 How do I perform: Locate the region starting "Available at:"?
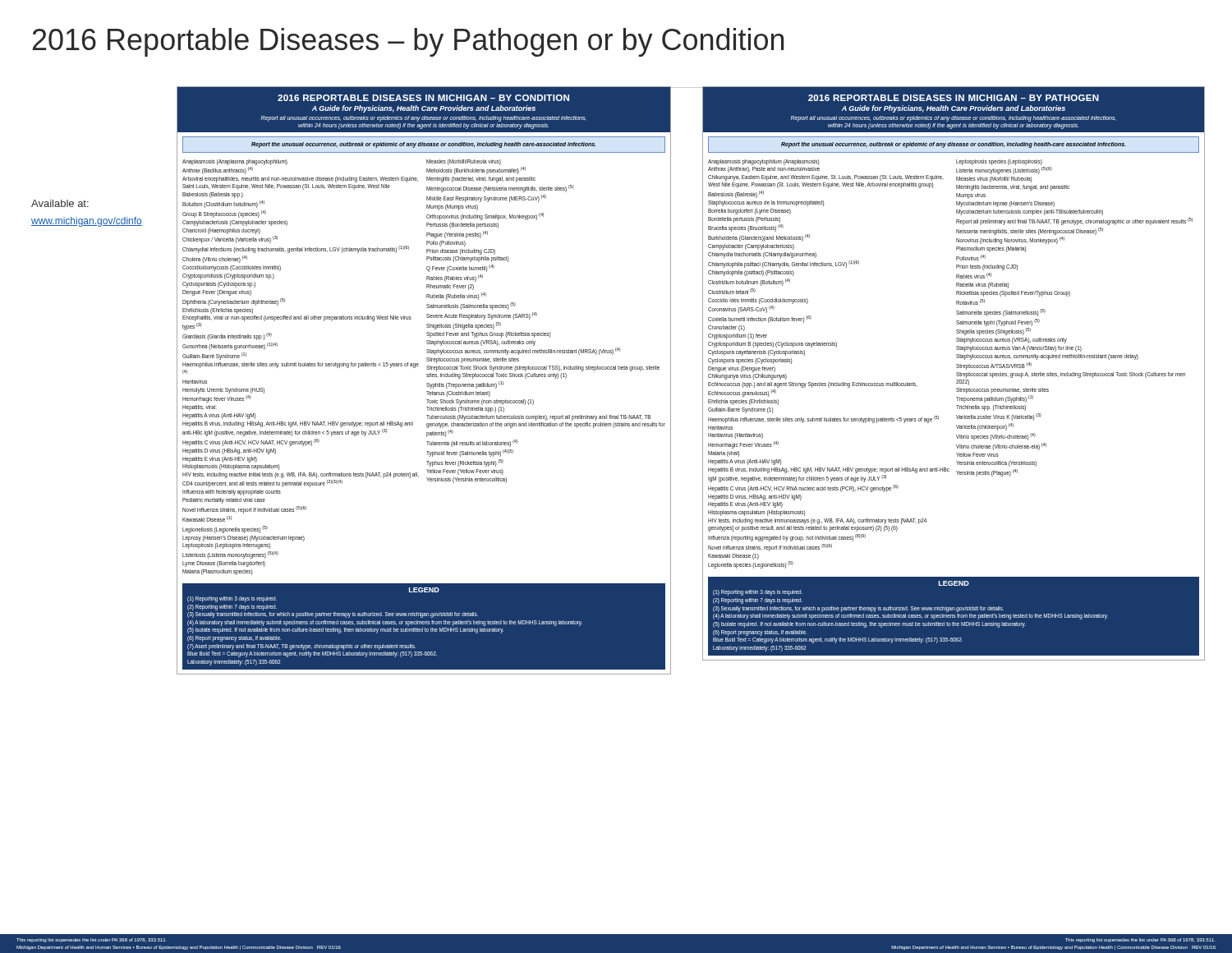click(x=60, y=203)
